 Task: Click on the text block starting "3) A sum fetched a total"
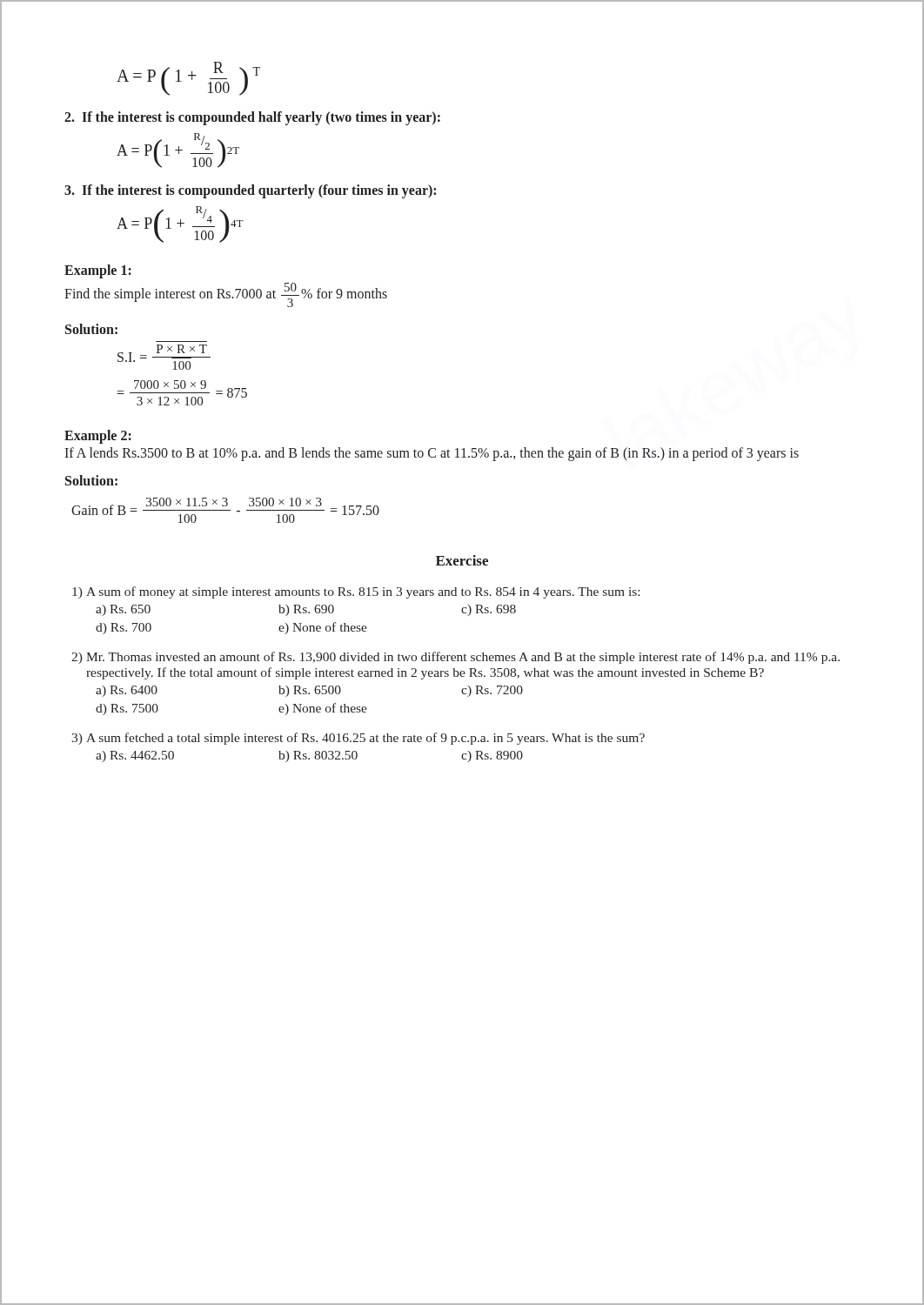(465, 747)
